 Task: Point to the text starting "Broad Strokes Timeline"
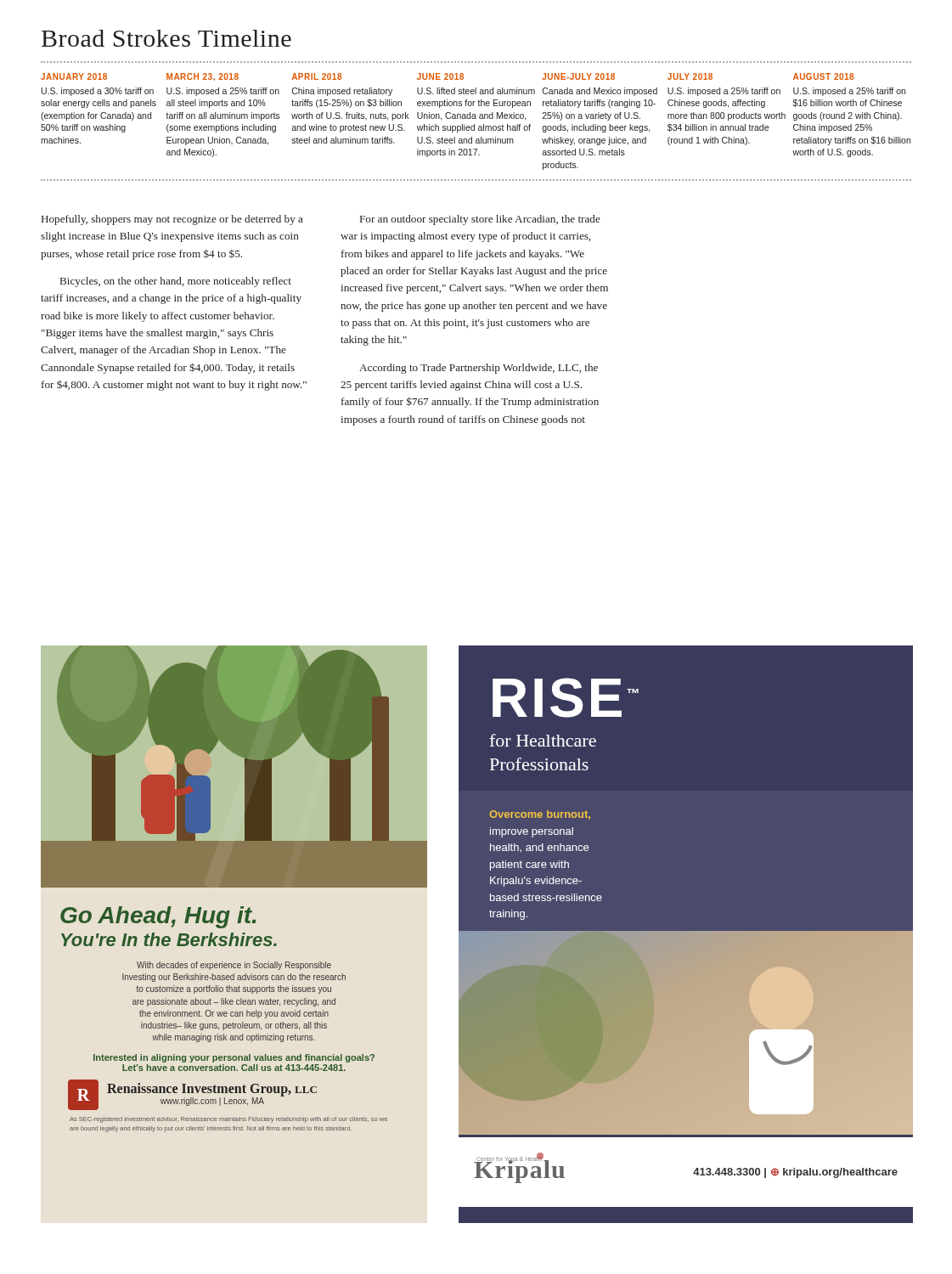click(166, 38)
